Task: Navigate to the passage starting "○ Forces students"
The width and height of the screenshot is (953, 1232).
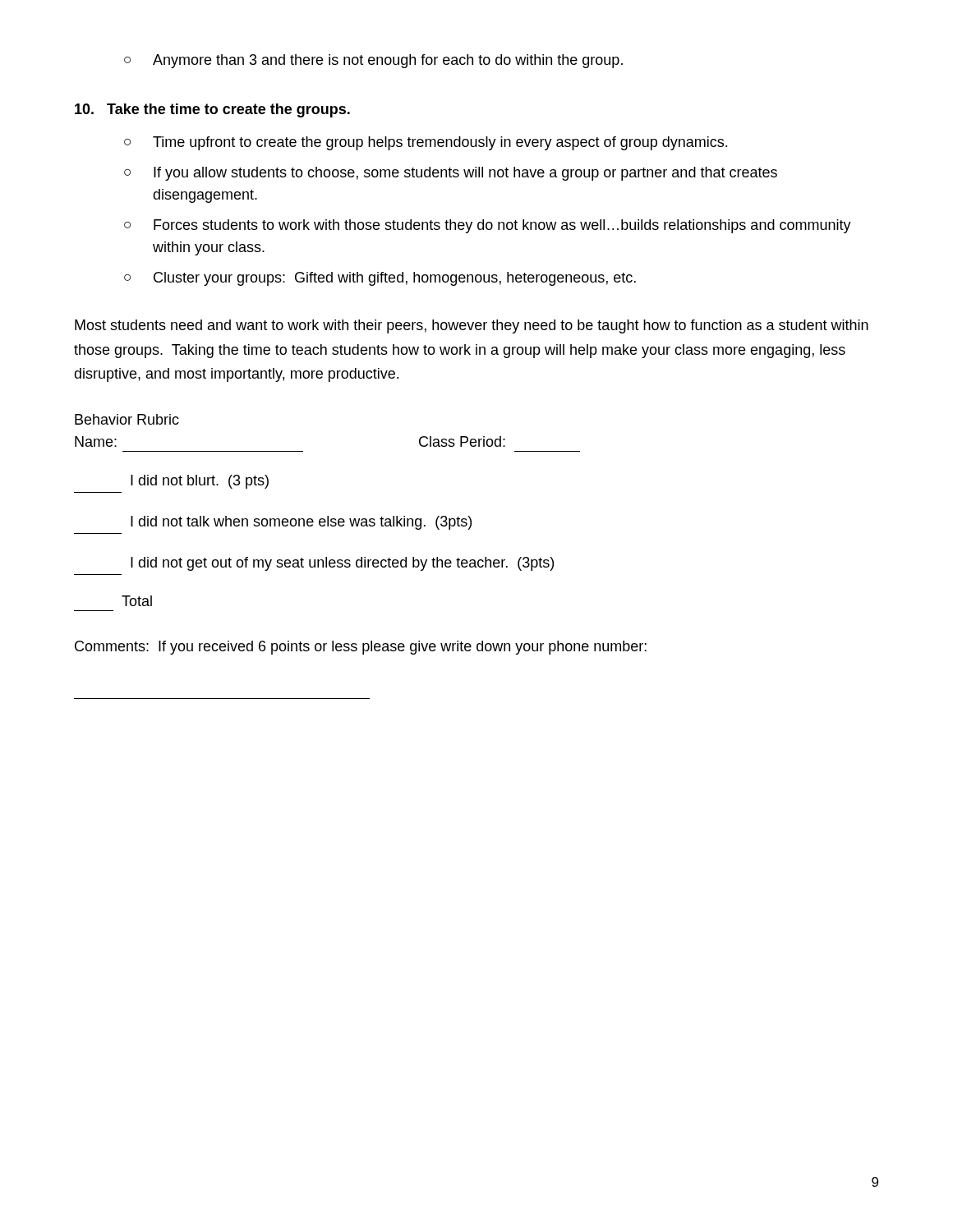Action: pyautogui.click(x=501, y=237)
